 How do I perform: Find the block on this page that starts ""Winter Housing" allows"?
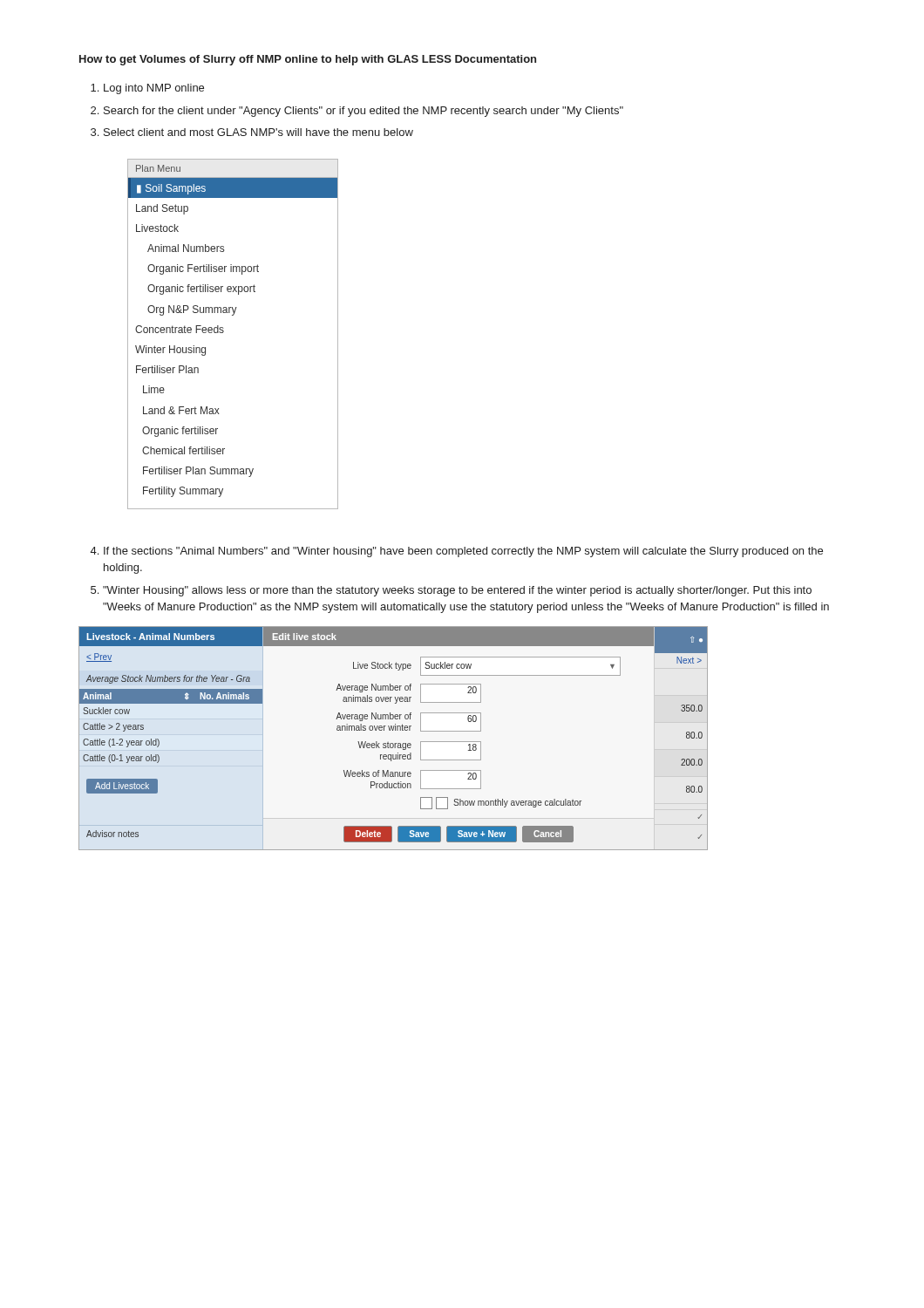click(474, 598)
